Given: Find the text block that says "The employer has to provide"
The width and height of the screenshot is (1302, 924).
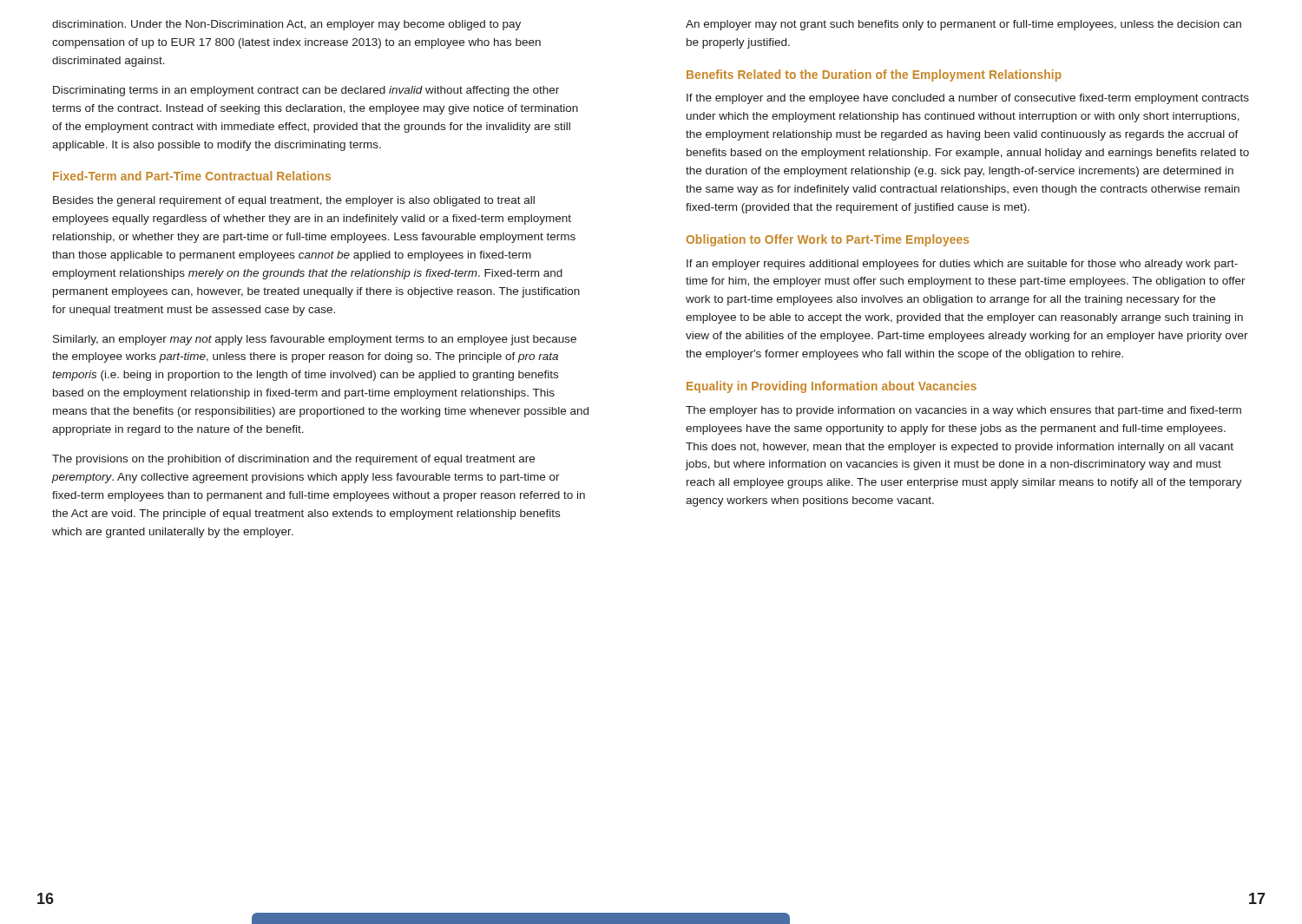Looking at the screenshot, I should [x=968, y=456].
